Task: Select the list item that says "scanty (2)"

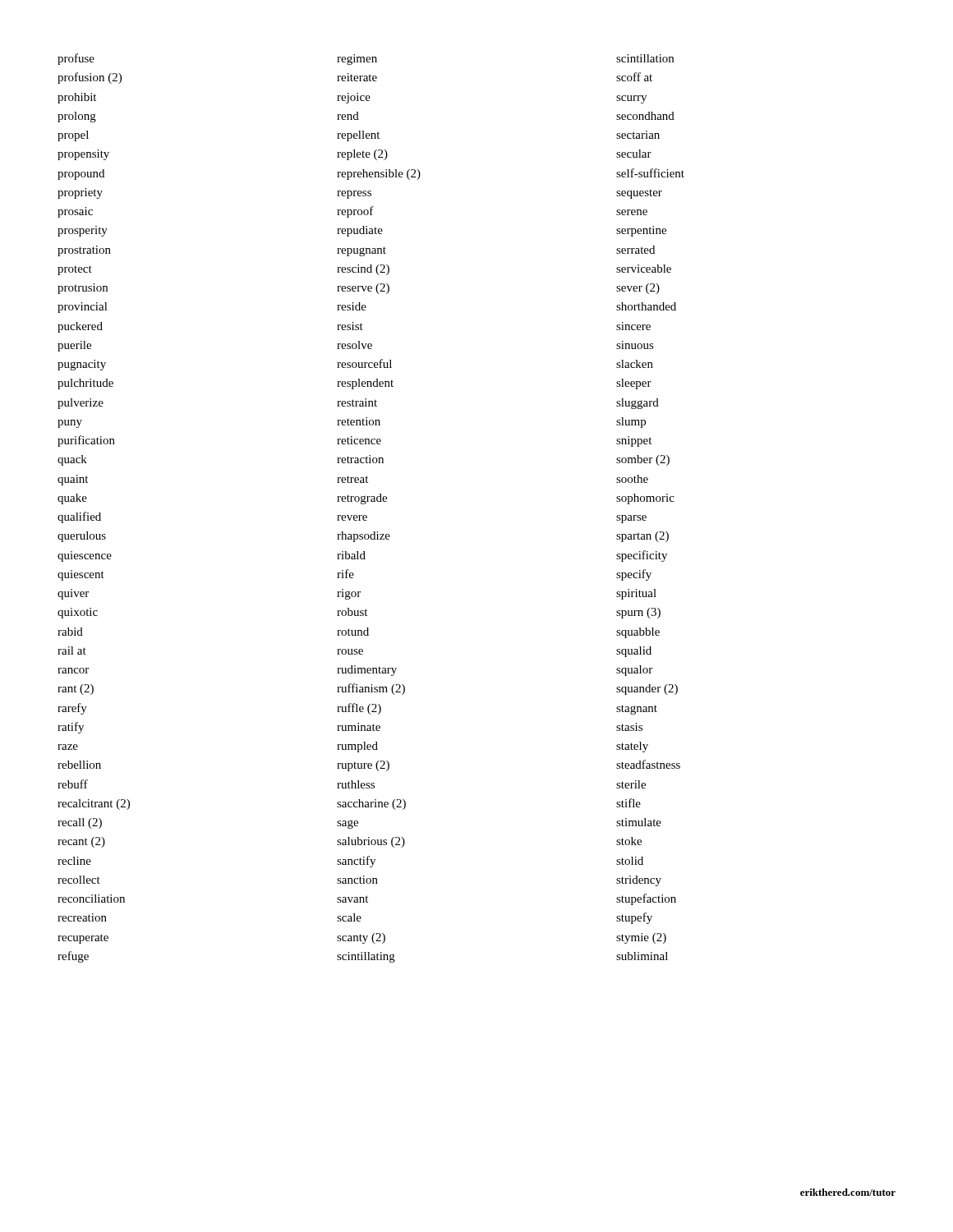Action: pos(361,937)
